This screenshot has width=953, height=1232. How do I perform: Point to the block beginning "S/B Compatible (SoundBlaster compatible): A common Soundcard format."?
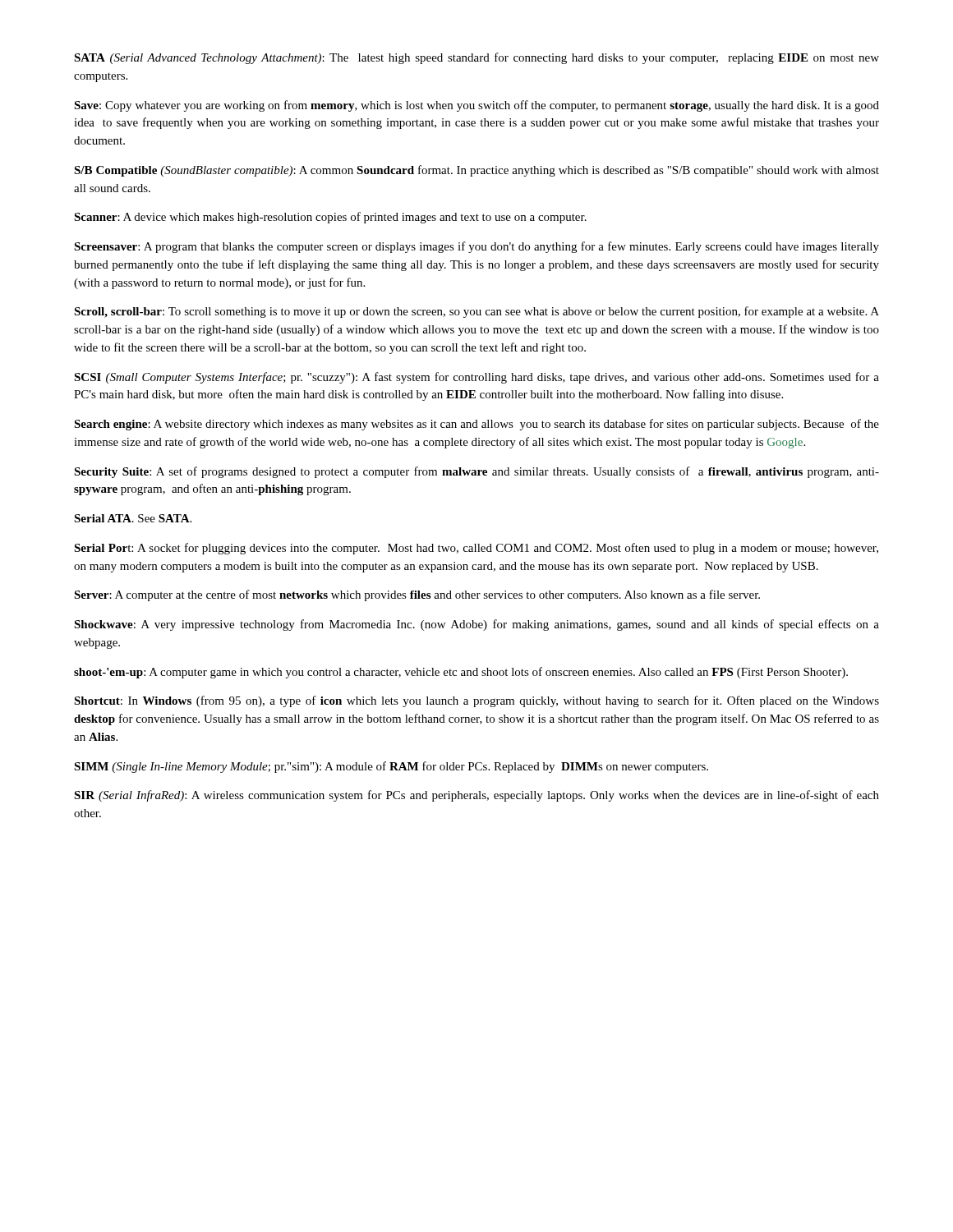click(476, 179)
